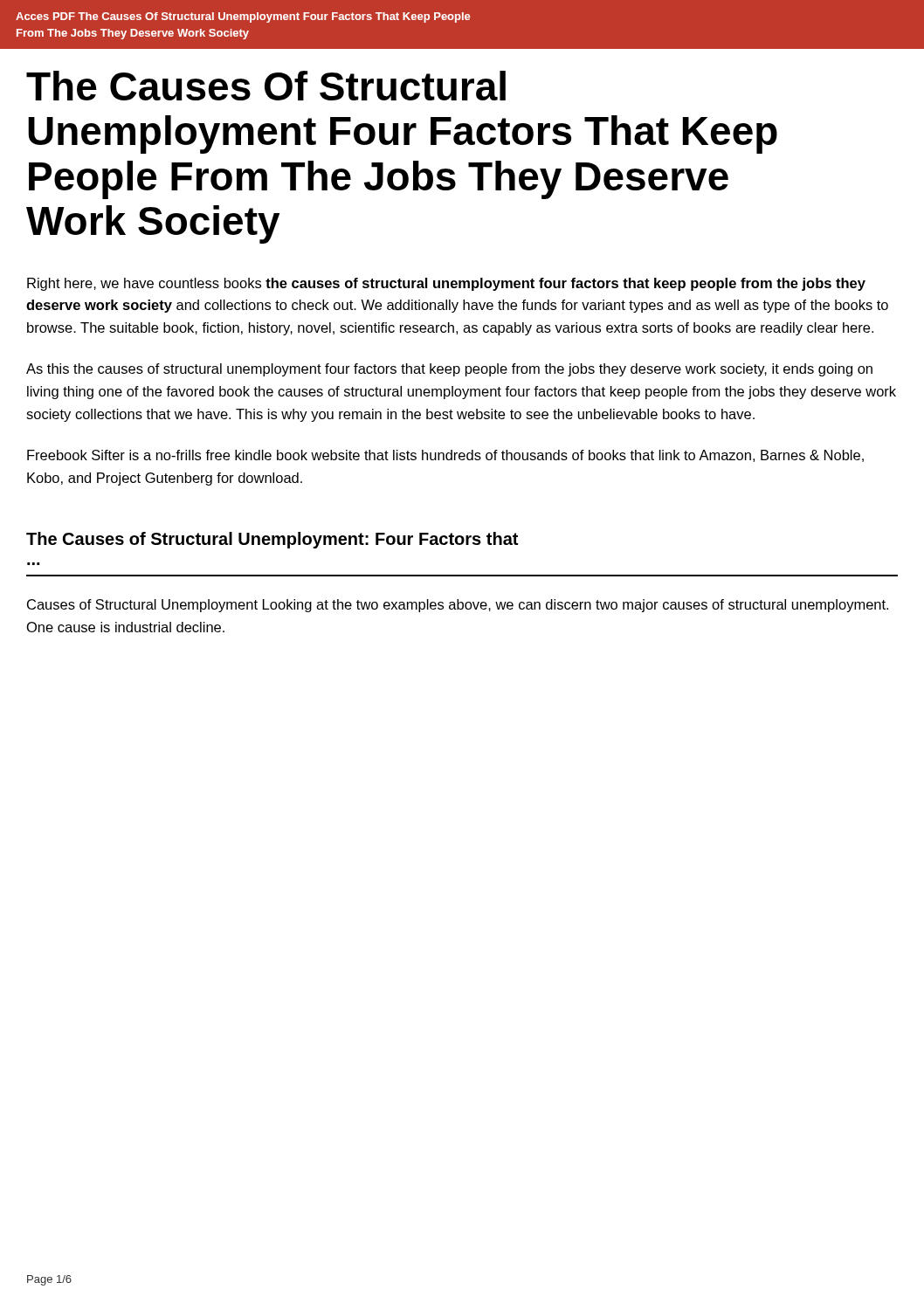Select the text block that says "Freebook Sifter is a no-frills free kindle book"
The image size is (924, 1310).
coord(462,467)
